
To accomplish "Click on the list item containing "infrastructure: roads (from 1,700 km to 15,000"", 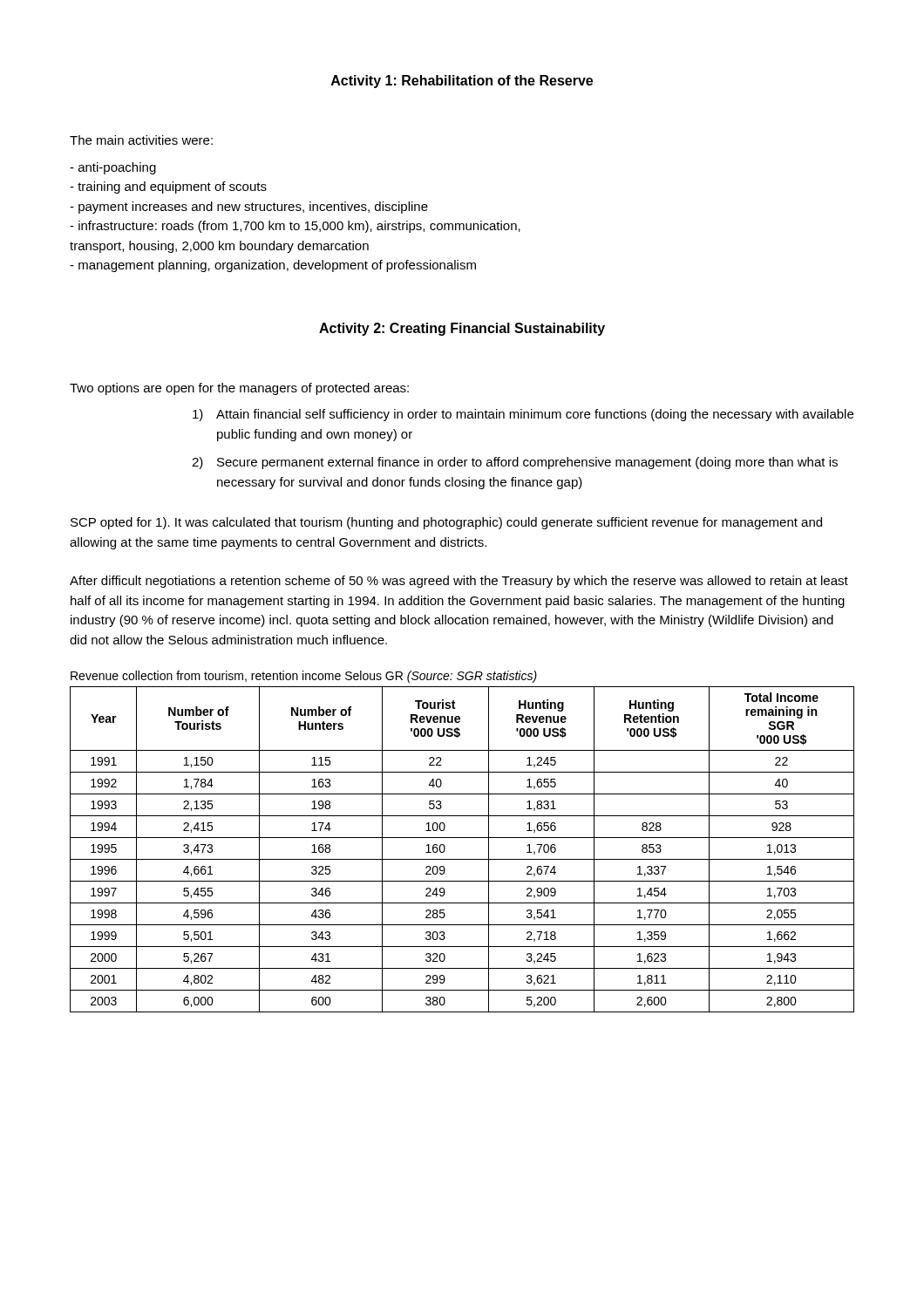I will (x=295, y=235).
